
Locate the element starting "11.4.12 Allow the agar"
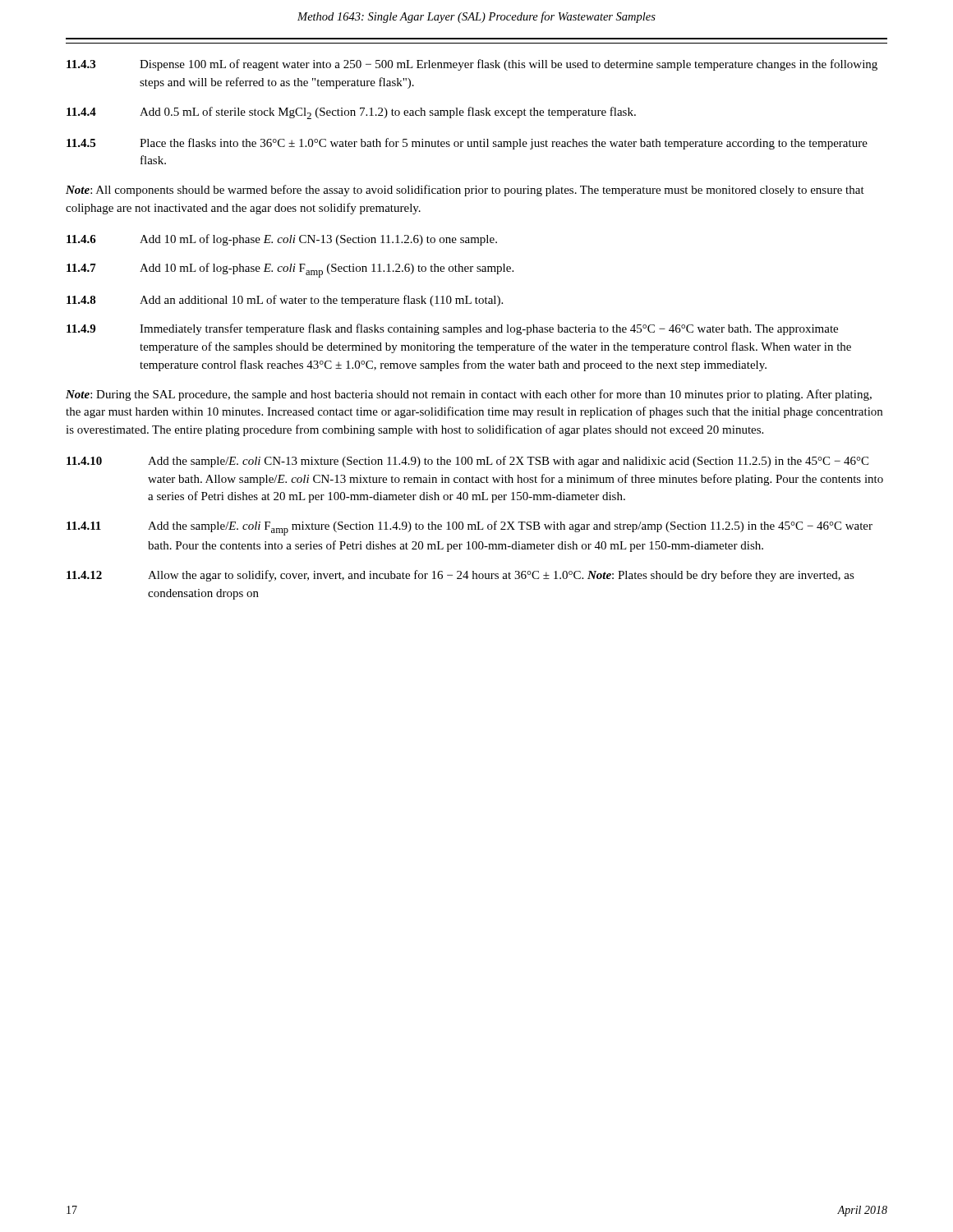click(x=476, y=584)
